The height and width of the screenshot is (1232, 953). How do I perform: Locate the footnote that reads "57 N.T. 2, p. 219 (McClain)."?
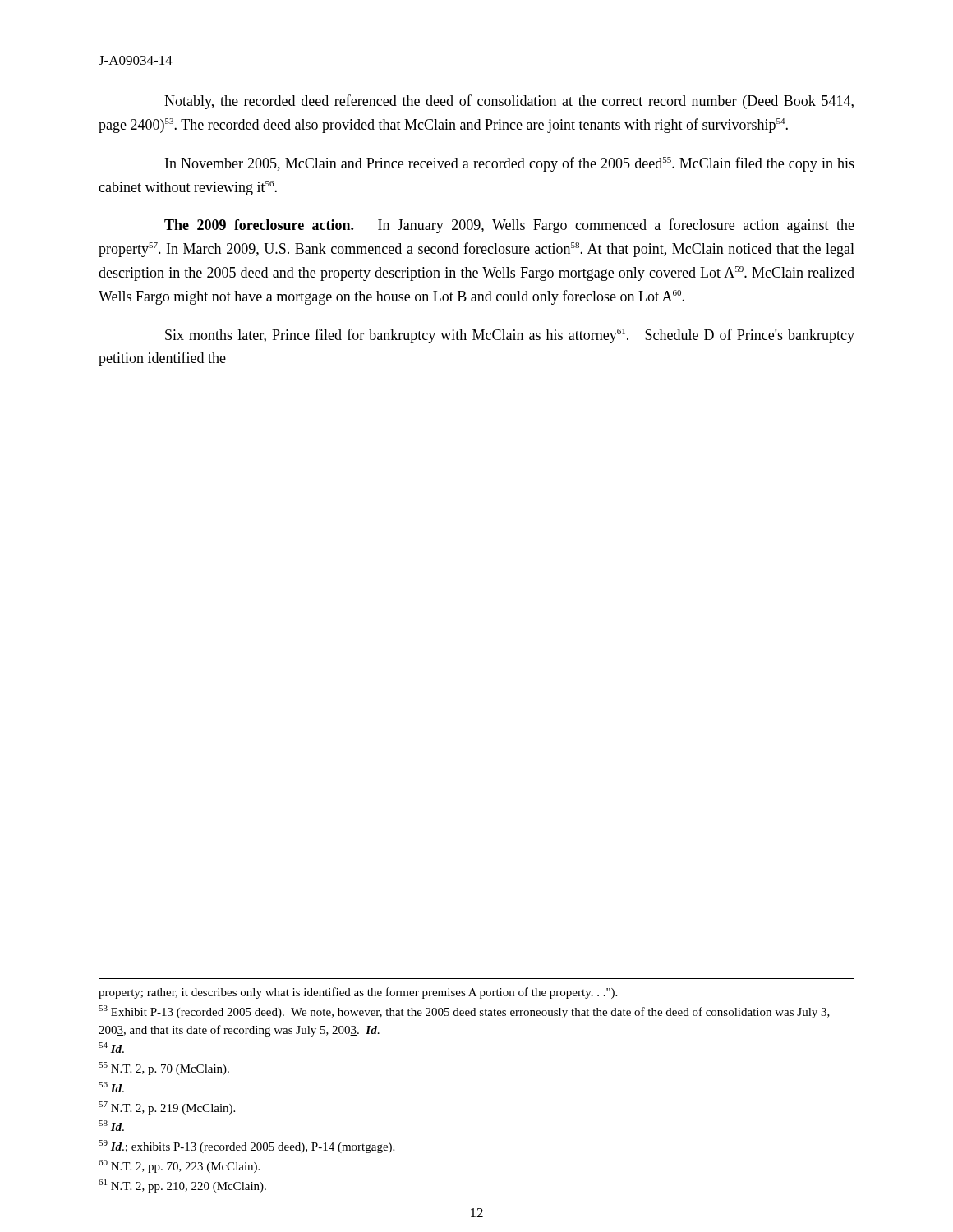click(x=167, y=1106)
